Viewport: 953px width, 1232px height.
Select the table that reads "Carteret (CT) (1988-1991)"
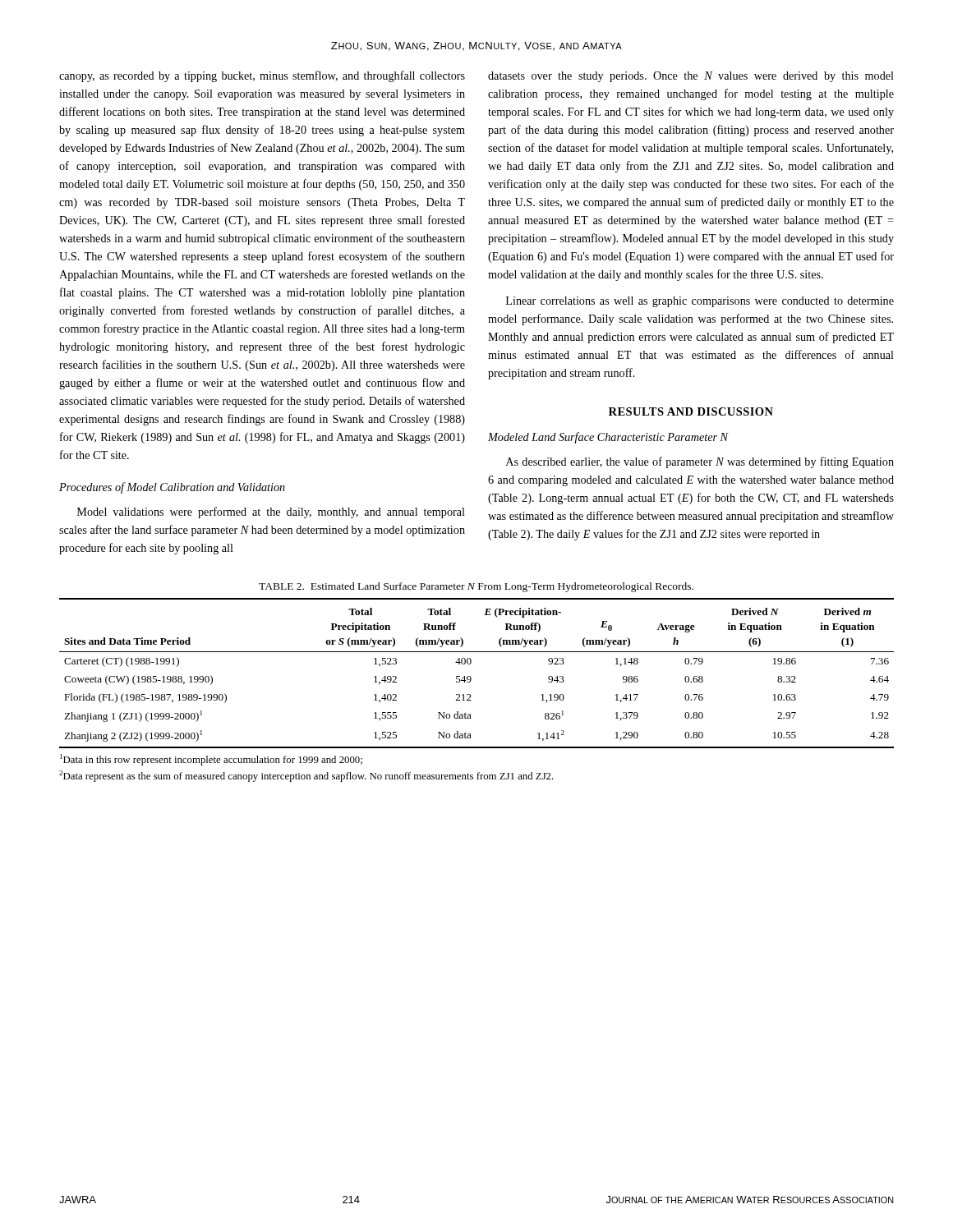pos(476,673)
